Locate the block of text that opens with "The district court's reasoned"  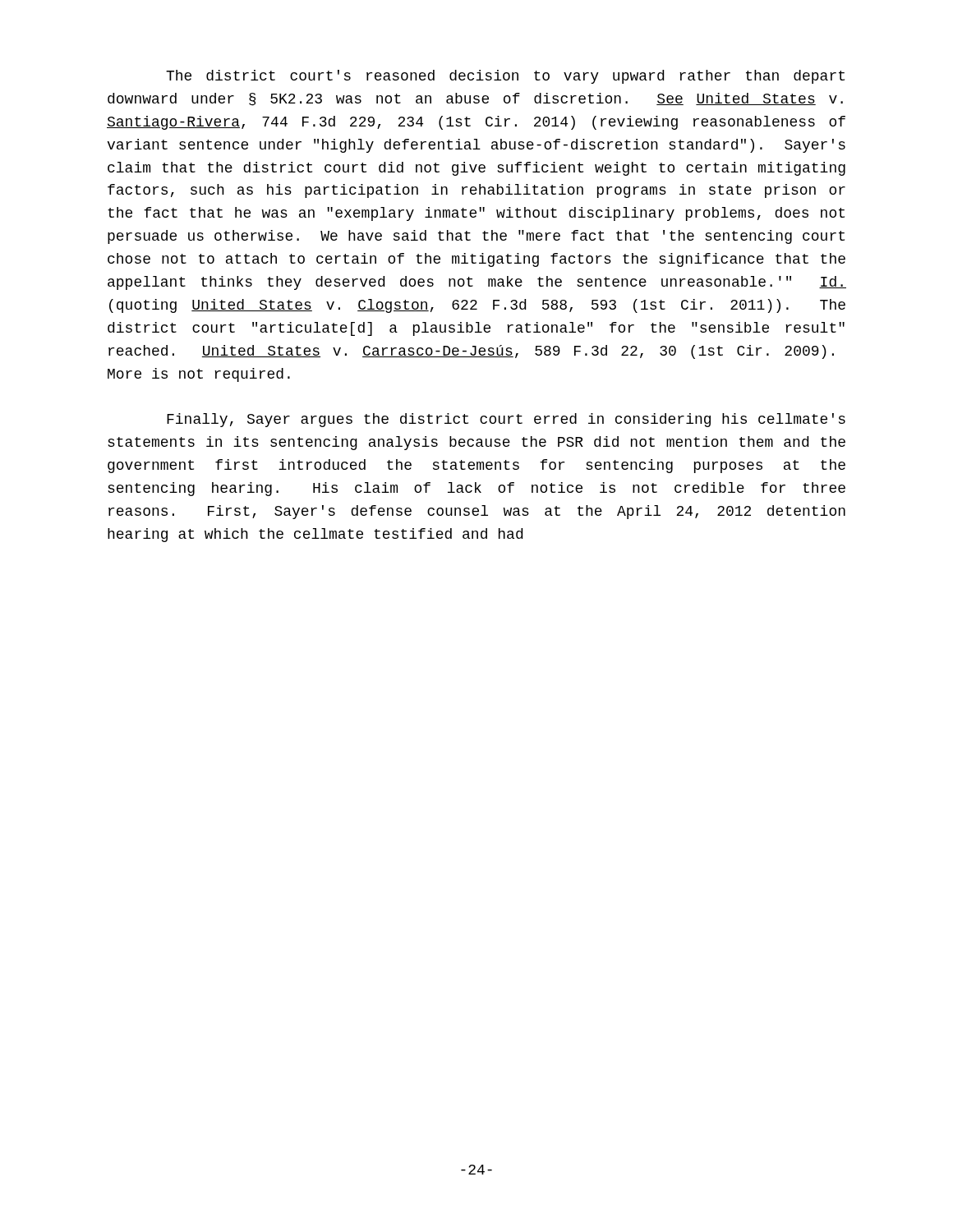(476, 225)
